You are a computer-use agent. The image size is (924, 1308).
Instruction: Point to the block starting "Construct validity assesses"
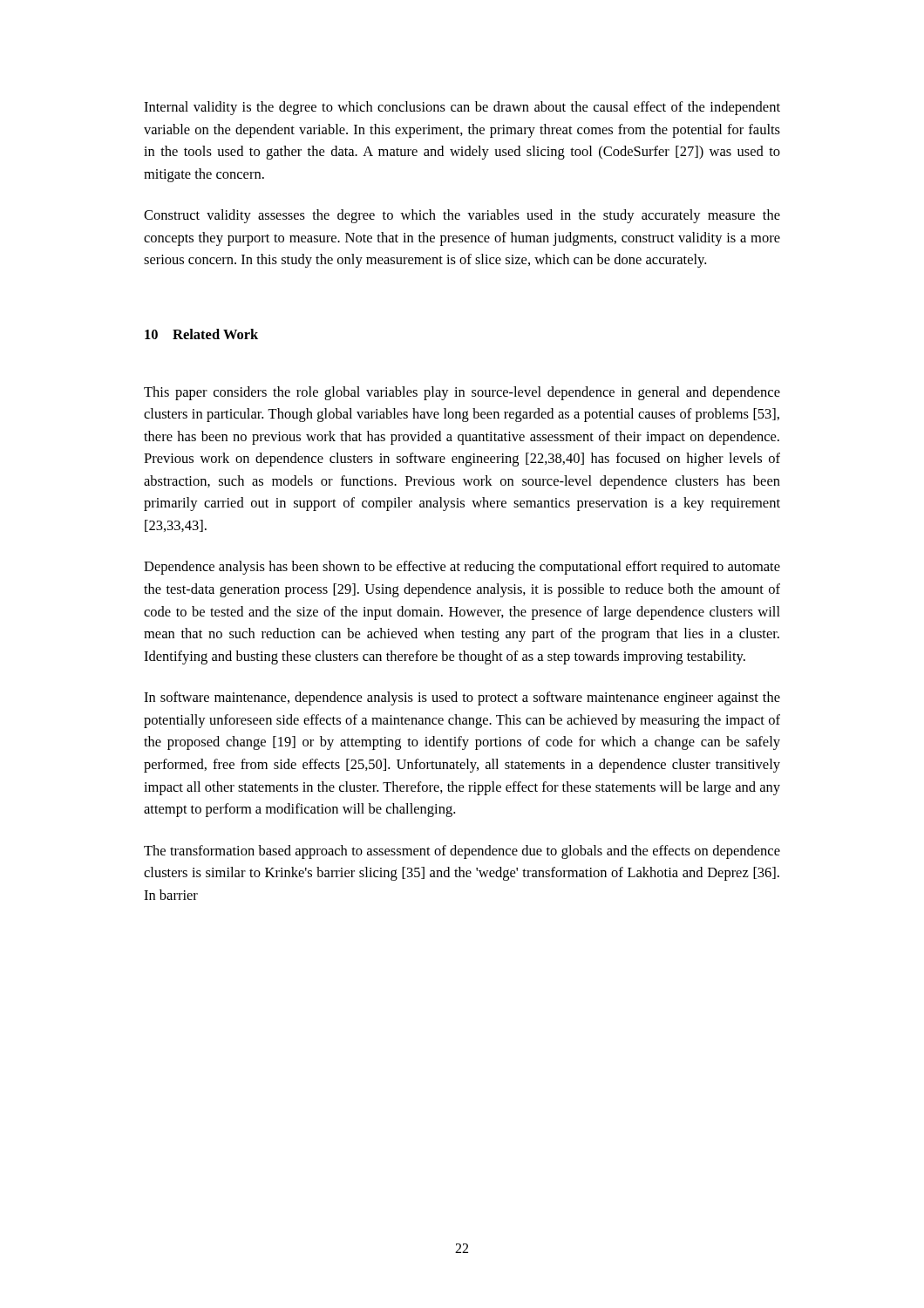click(462, 237)
